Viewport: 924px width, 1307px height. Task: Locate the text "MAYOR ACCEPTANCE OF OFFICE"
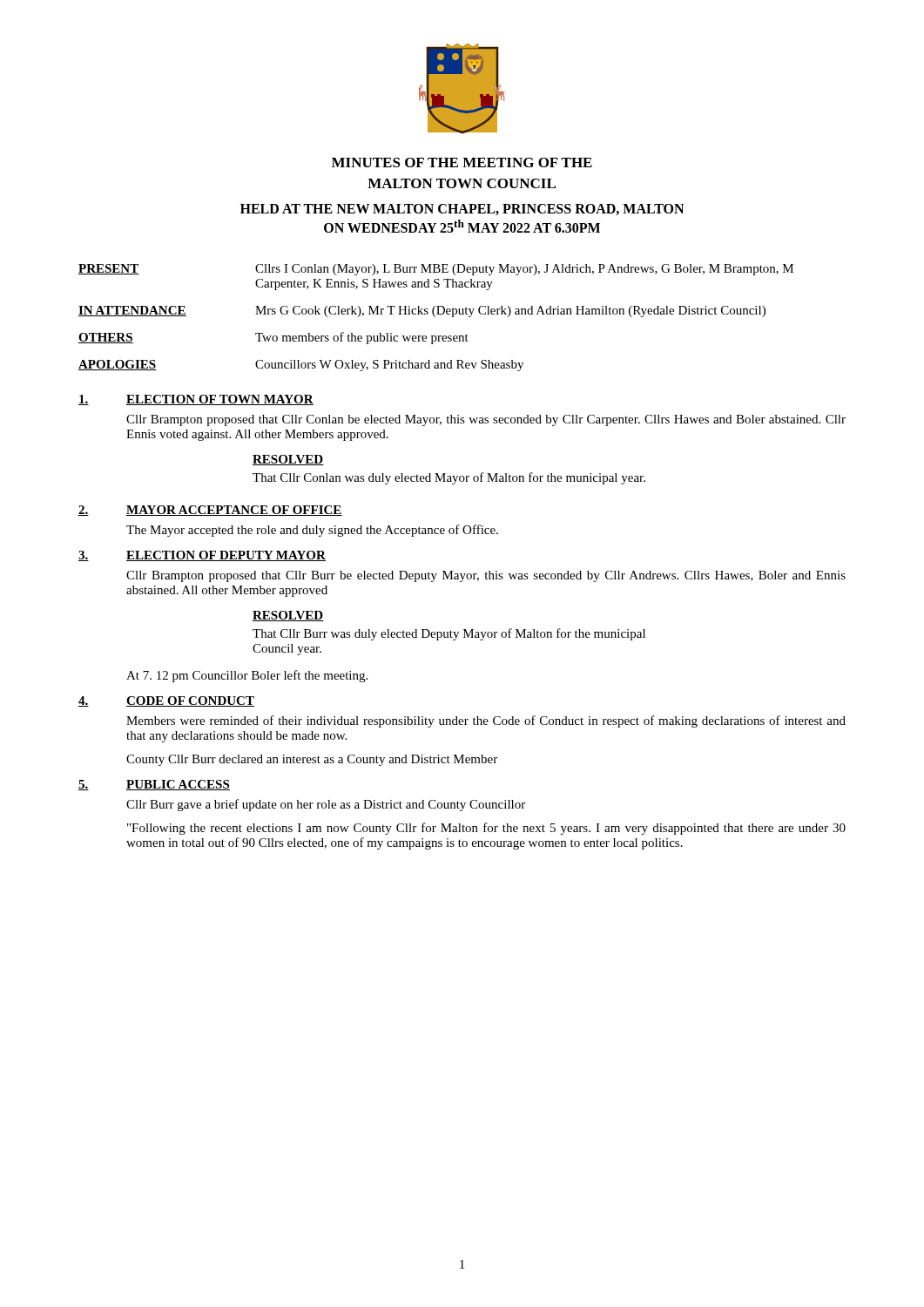(234, 510)
